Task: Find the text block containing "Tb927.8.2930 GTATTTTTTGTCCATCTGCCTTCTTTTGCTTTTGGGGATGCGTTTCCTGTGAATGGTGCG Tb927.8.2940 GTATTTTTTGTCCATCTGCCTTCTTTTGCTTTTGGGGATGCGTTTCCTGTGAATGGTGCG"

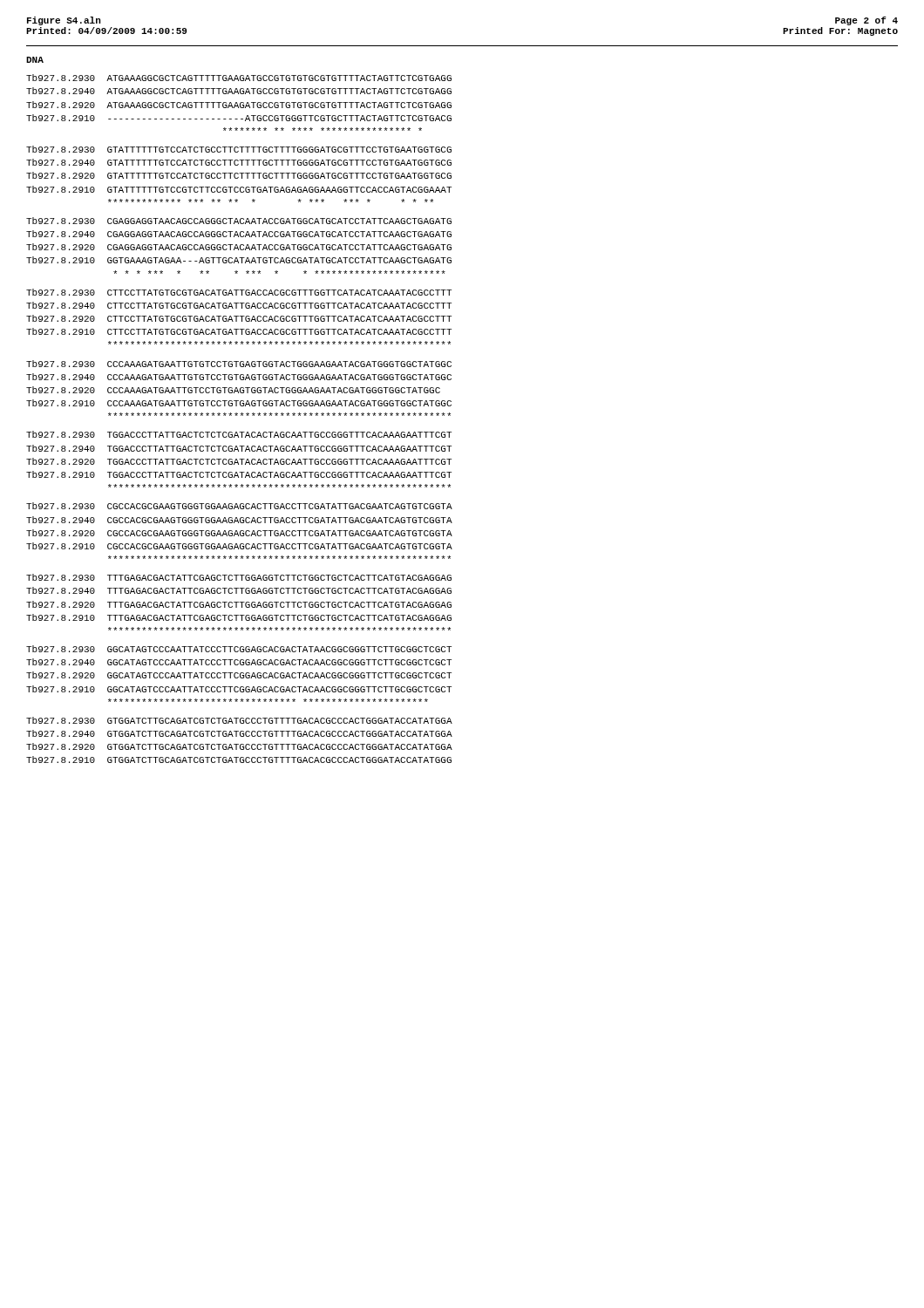Action: click(x=462, y=177)
